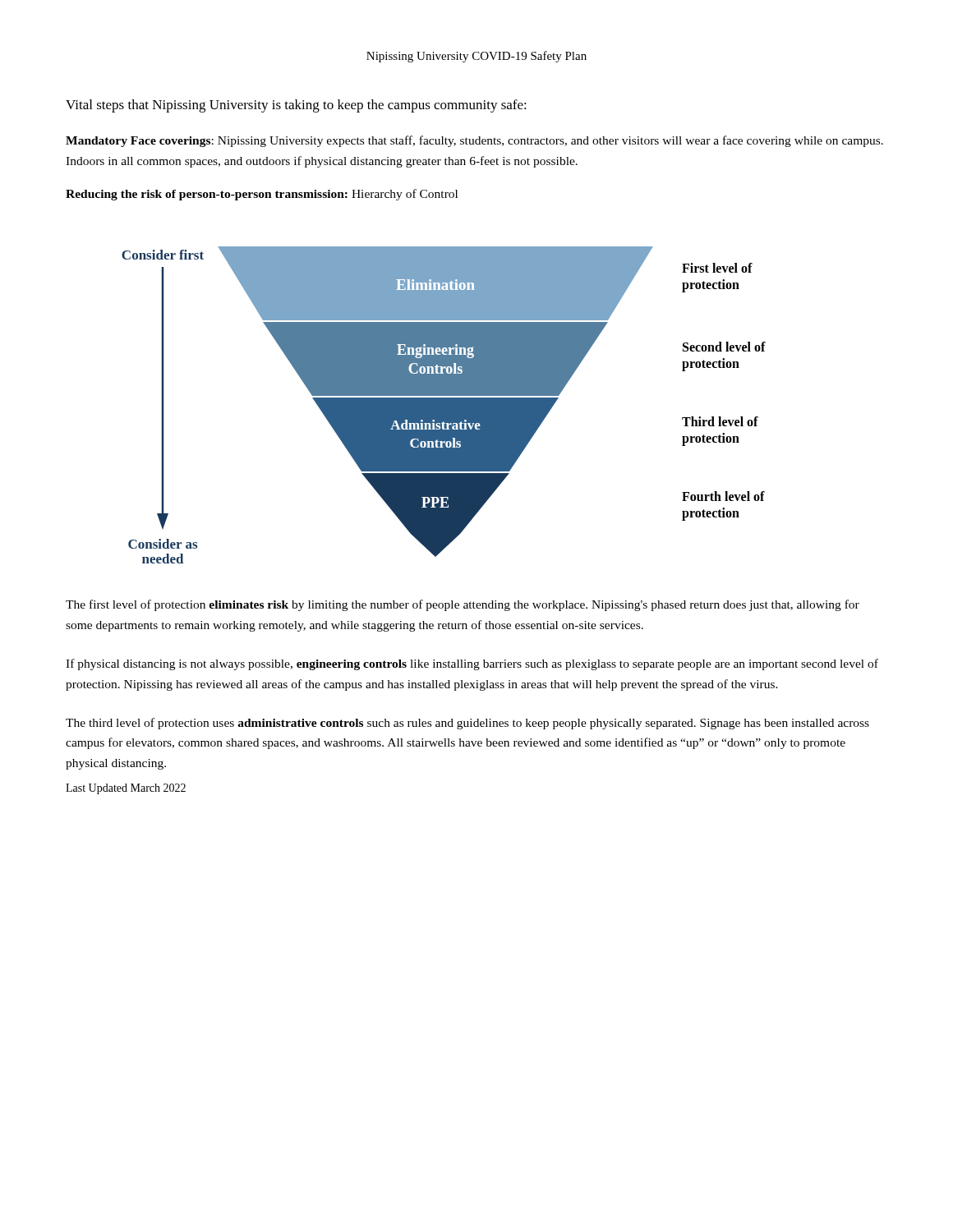This screenshot has height=1232, width=953.
Task: Click on the region starting "The first level of protection eliminates risk"
Action: click(x=462, y=615)
